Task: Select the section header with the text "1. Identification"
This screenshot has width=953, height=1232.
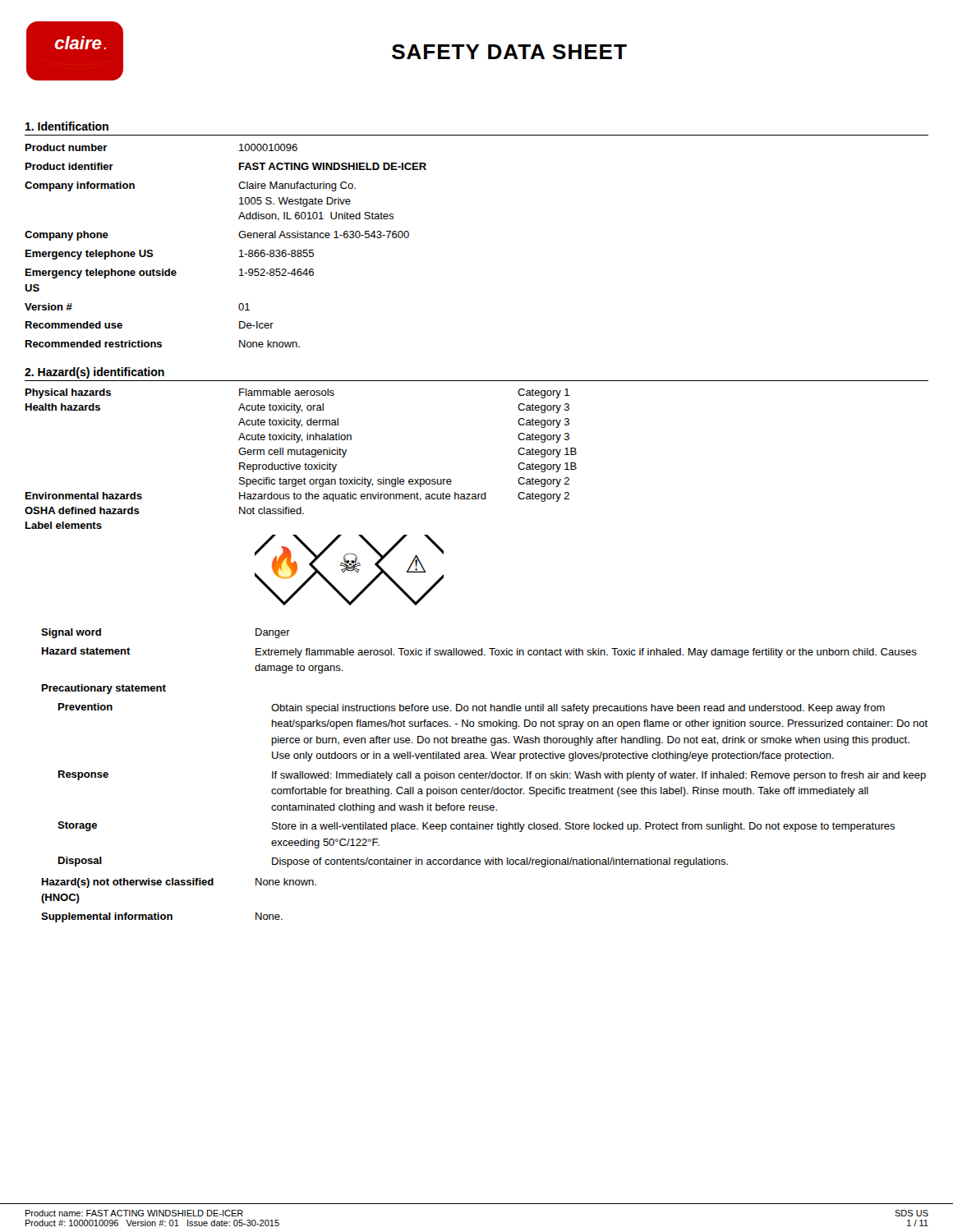Action: pyautogui.click(x=67, y=126)
